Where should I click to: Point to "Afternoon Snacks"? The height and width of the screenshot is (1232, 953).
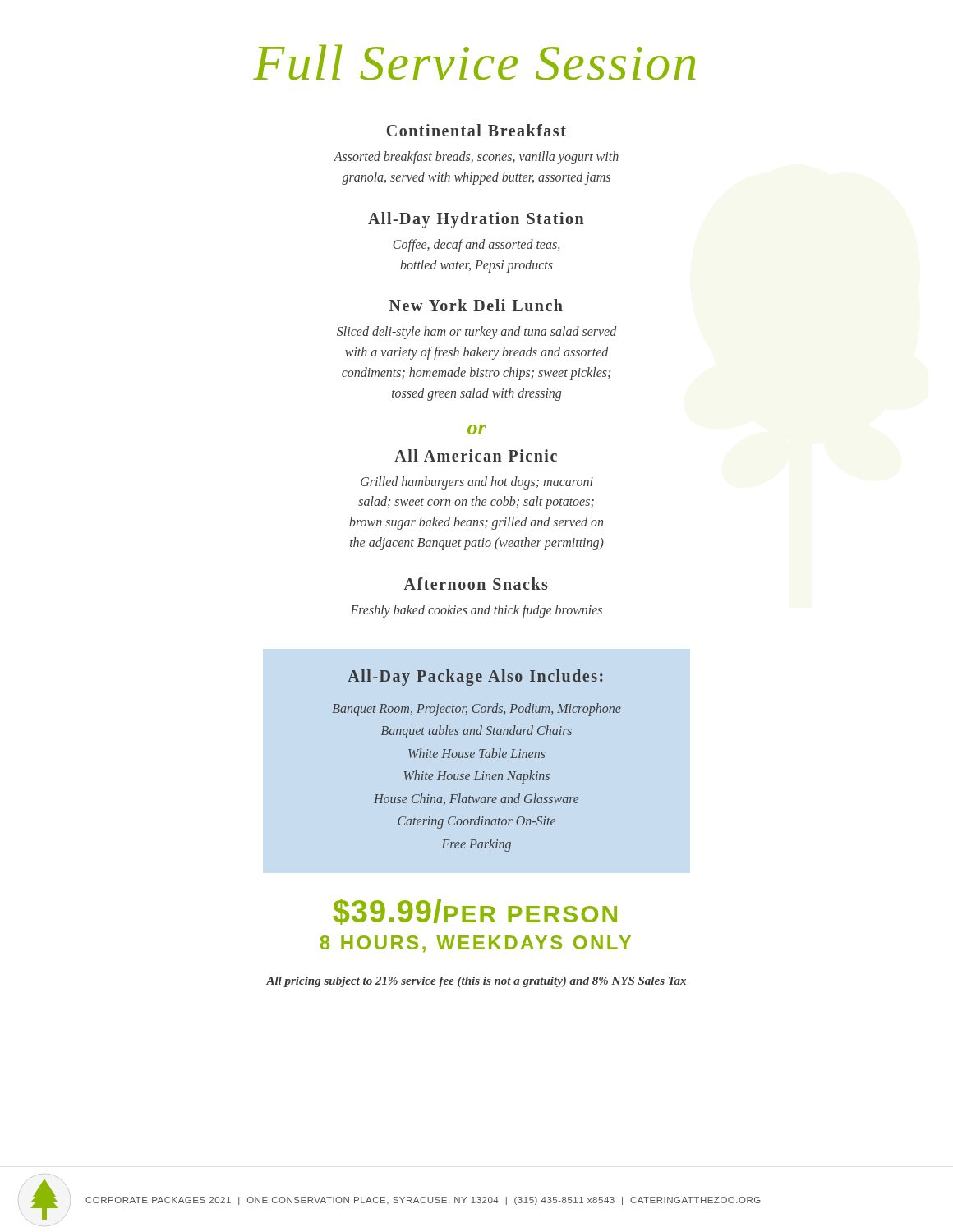pyautogui.click(x=476, y=584)
